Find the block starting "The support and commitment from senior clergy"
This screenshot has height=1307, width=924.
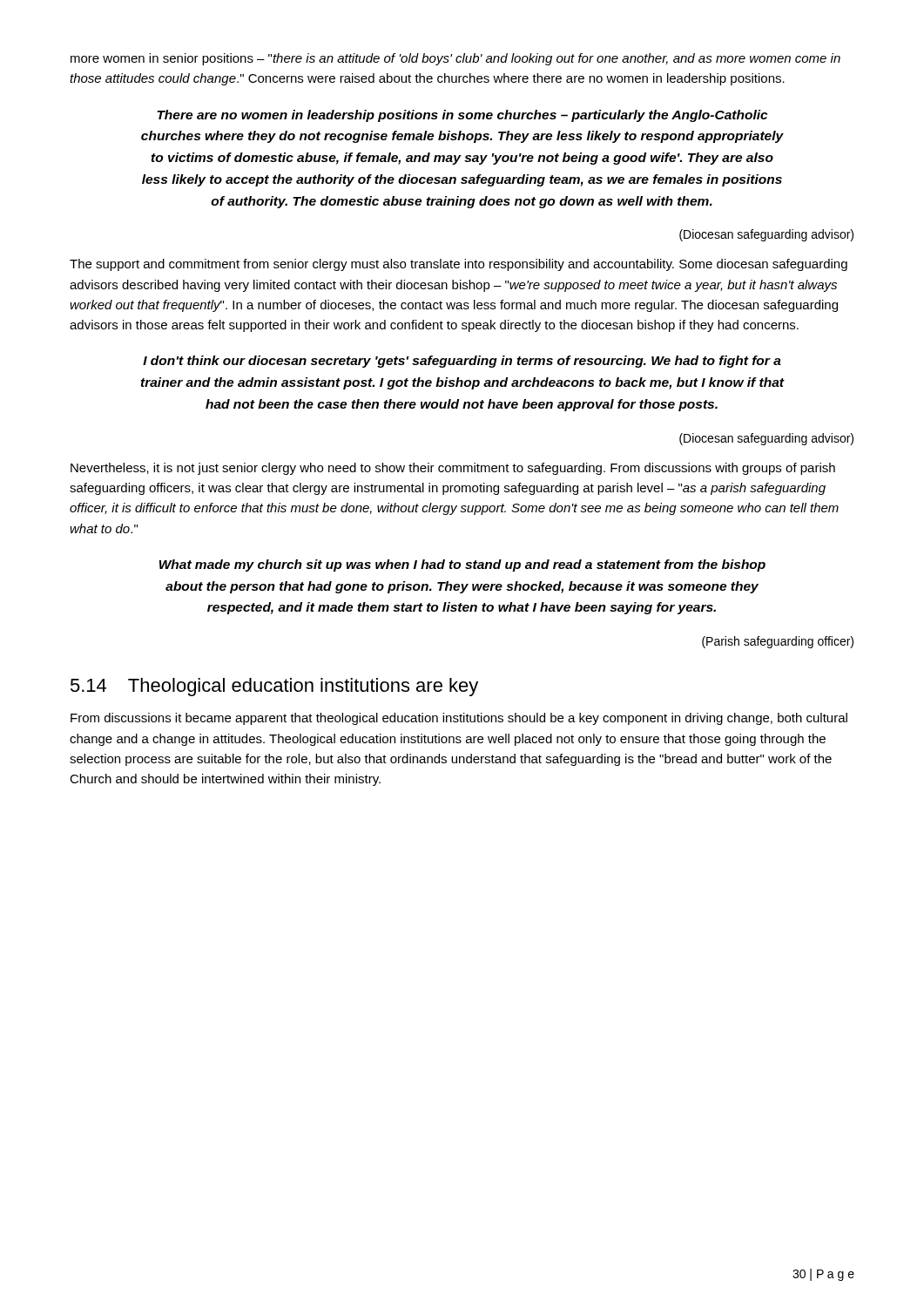click(x=459, y=294)
